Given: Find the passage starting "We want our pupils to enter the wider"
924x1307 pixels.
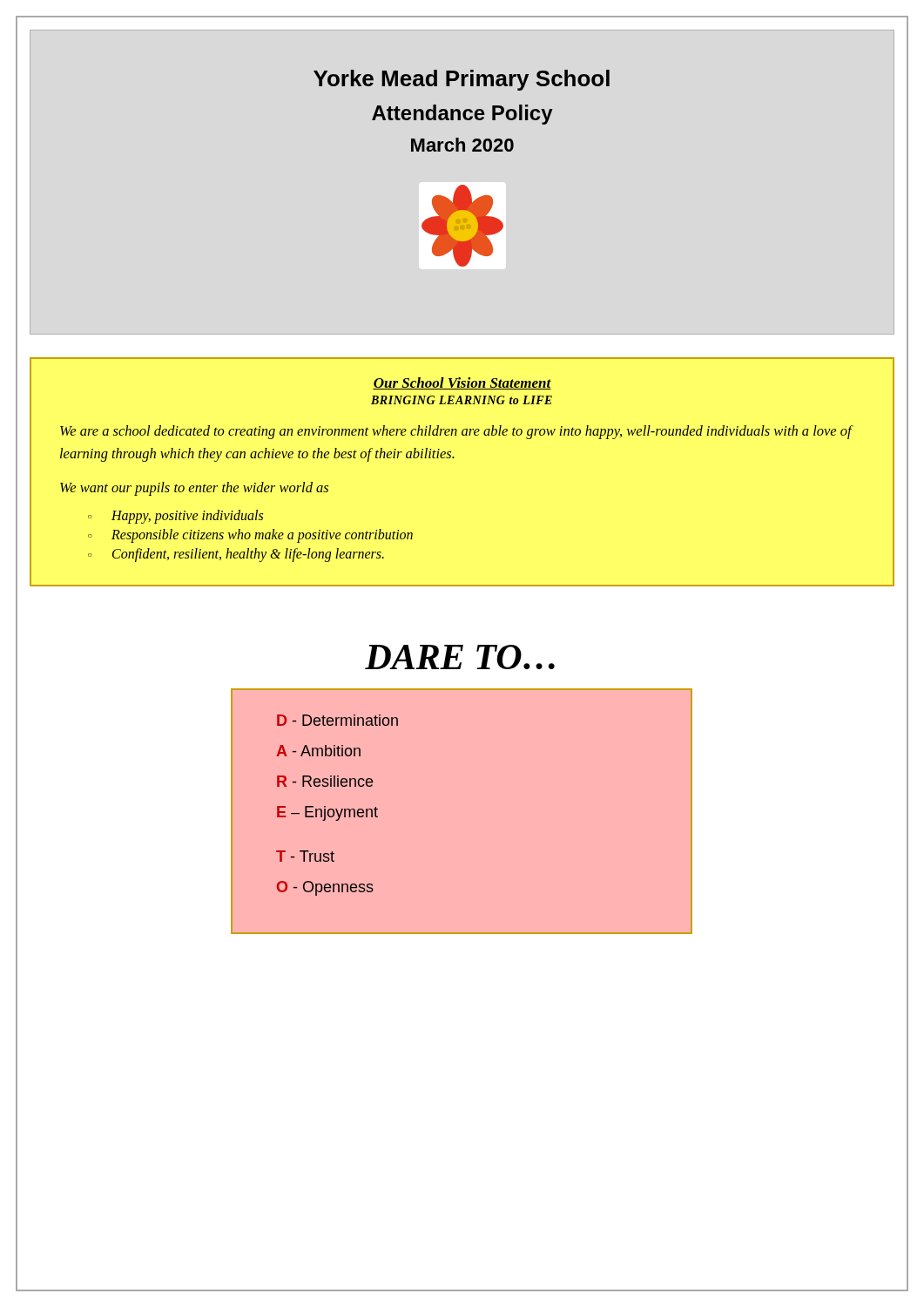Looking at the screenshot, I should (194, 488).
